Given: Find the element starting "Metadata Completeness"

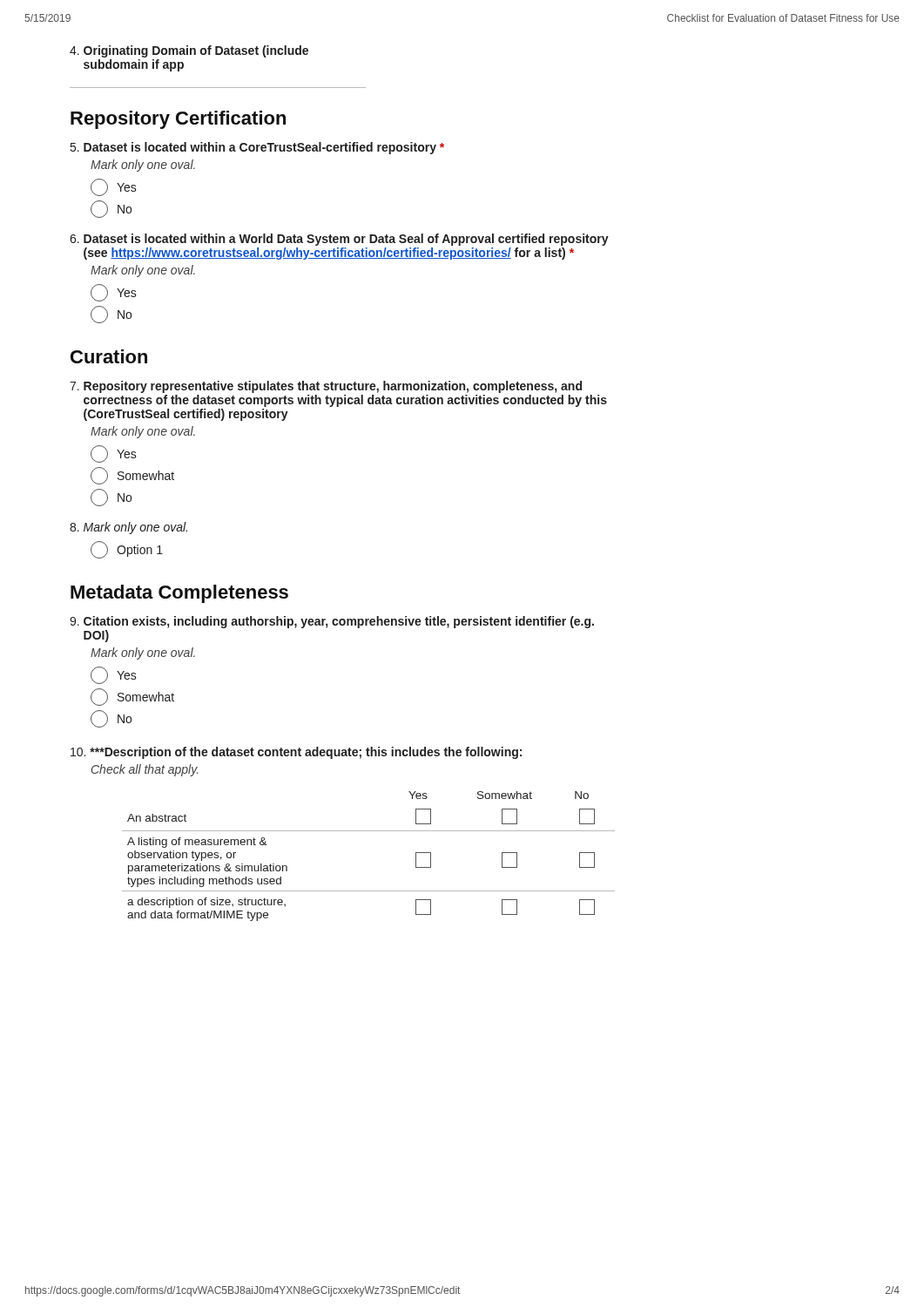Looking at the screenshot, I should pos(179,592).
